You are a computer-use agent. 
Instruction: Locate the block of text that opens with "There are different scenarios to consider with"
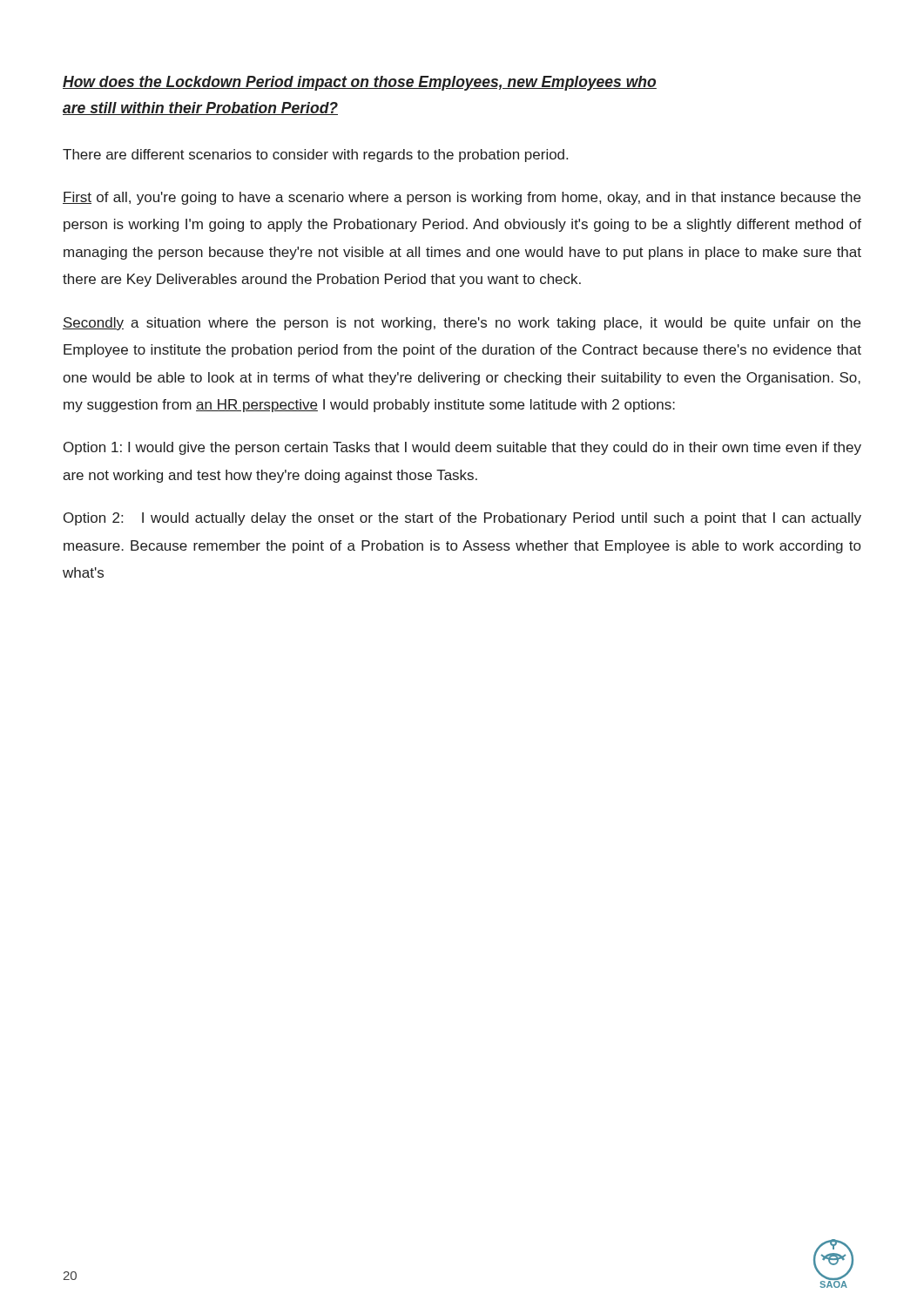316,154
